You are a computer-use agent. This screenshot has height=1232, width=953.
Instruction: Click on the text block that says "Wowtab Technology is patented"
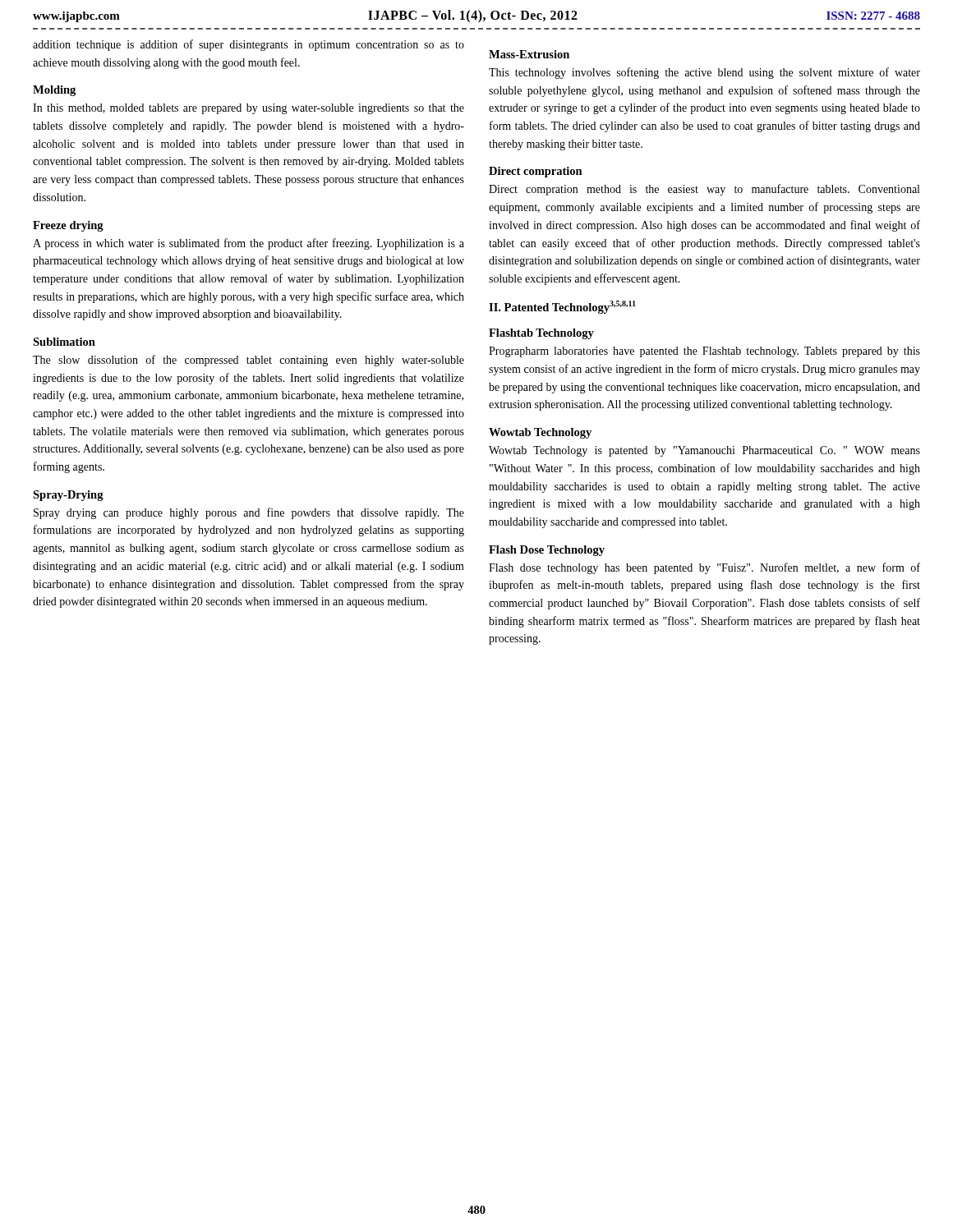coord(704,486)
